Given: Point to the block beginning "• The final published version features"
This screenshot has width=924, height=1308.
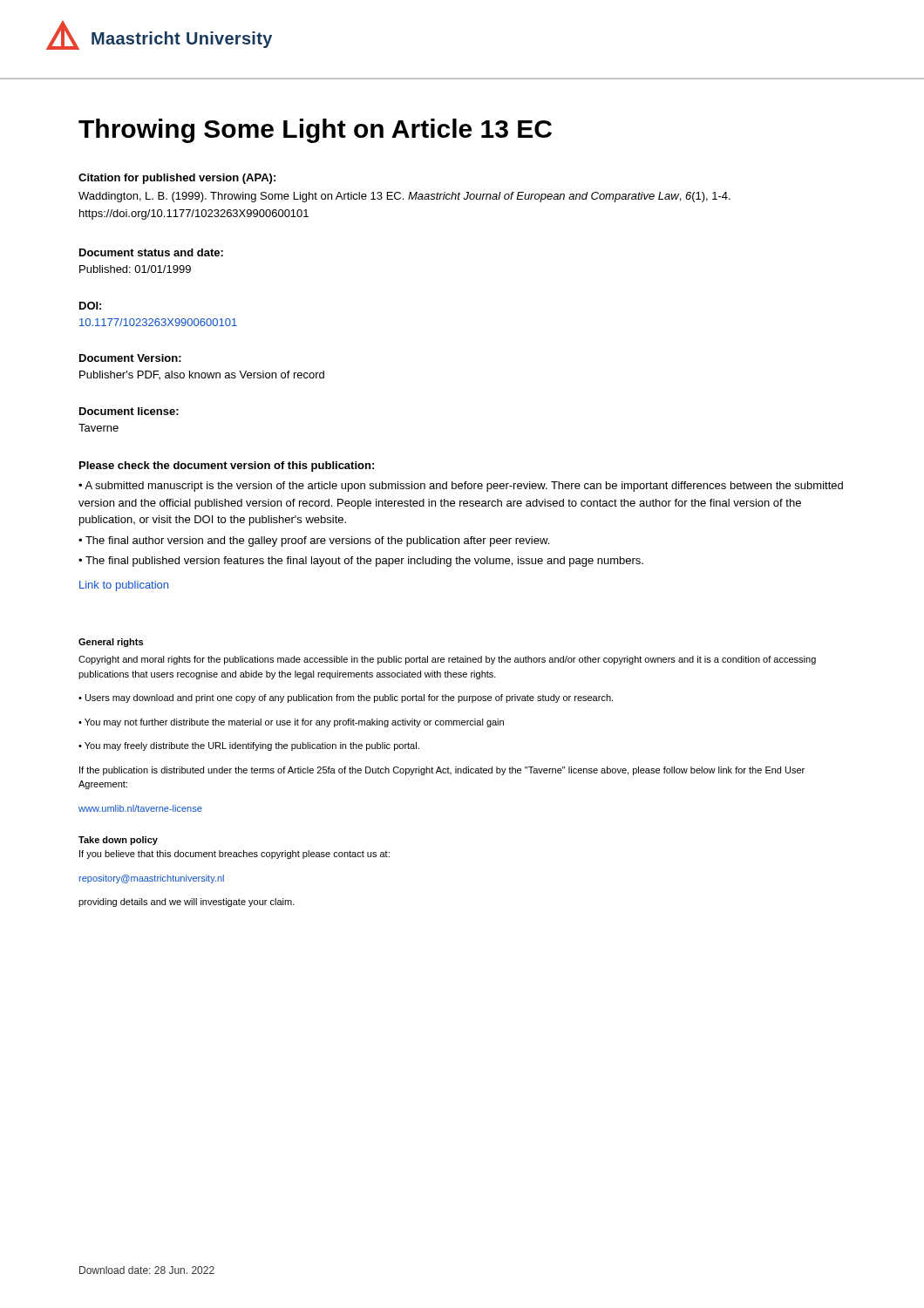Looking at the screenshot, I should (462, 560).
